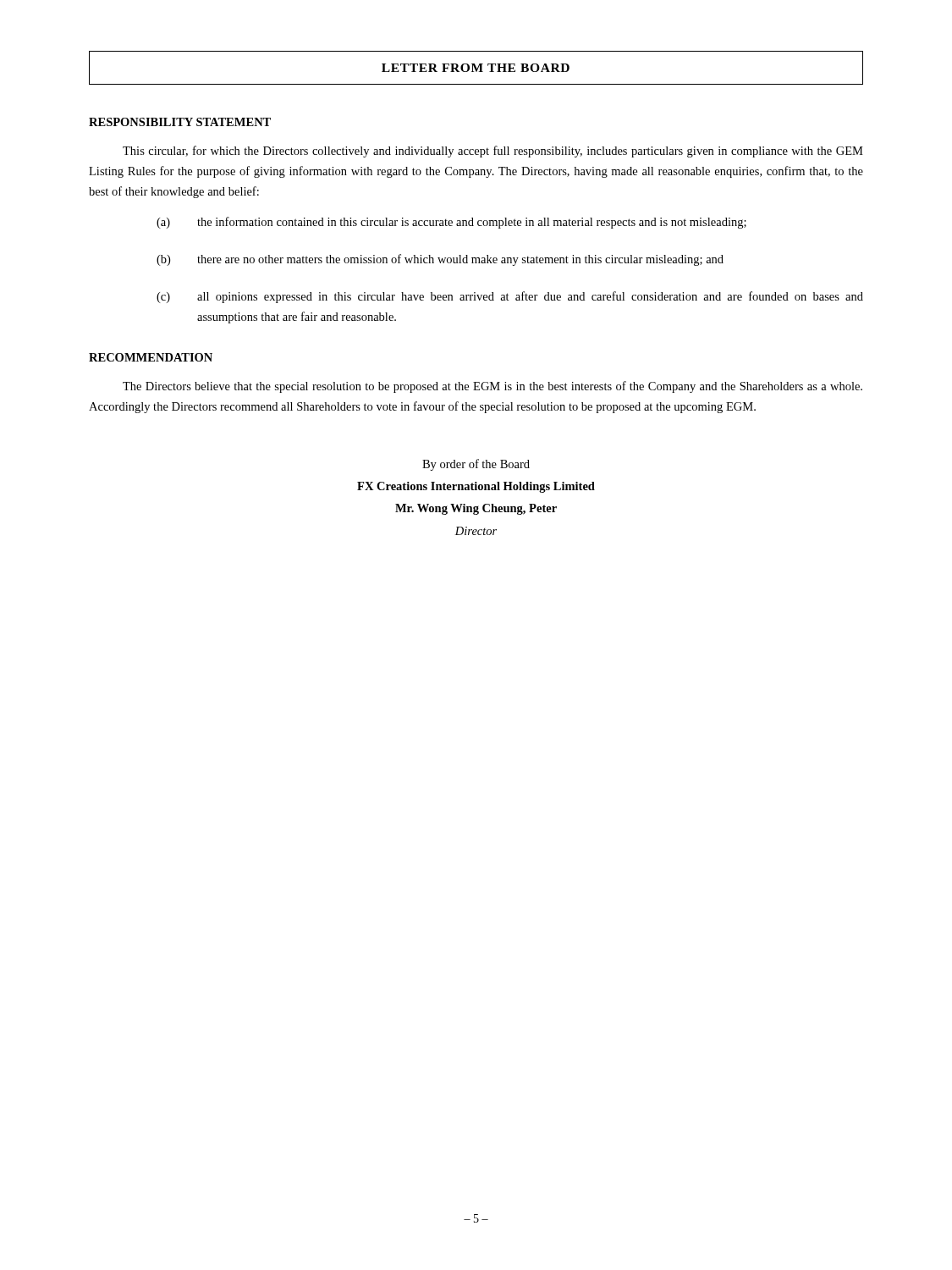This screenshot has height=1270, width=952.
Task: Point to the text block starting "(c) all opinions expressed in this circular have"
Action: pos(510,307)
